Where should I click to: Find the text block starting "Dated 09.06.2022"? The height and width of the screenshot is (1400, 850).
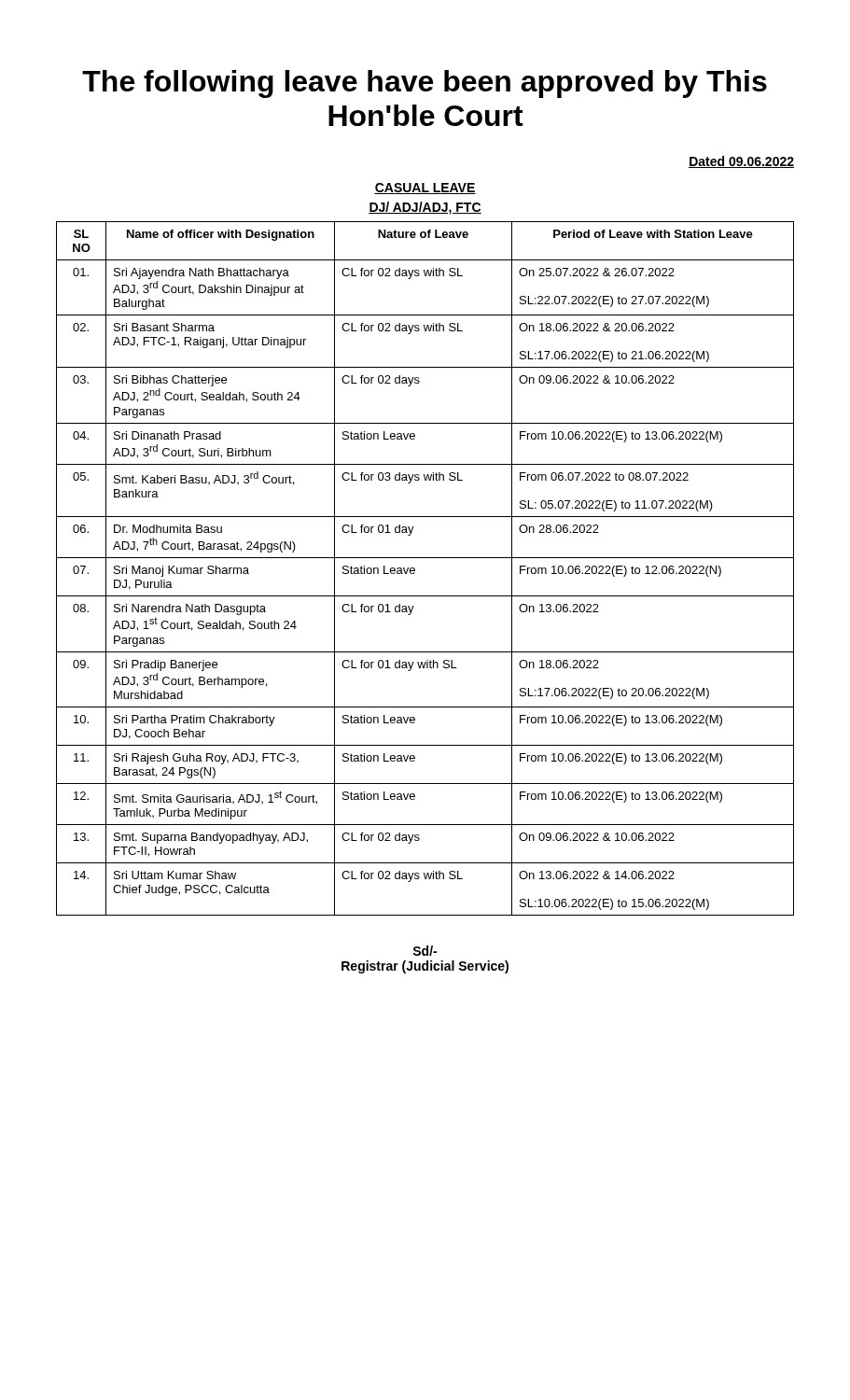741,161
